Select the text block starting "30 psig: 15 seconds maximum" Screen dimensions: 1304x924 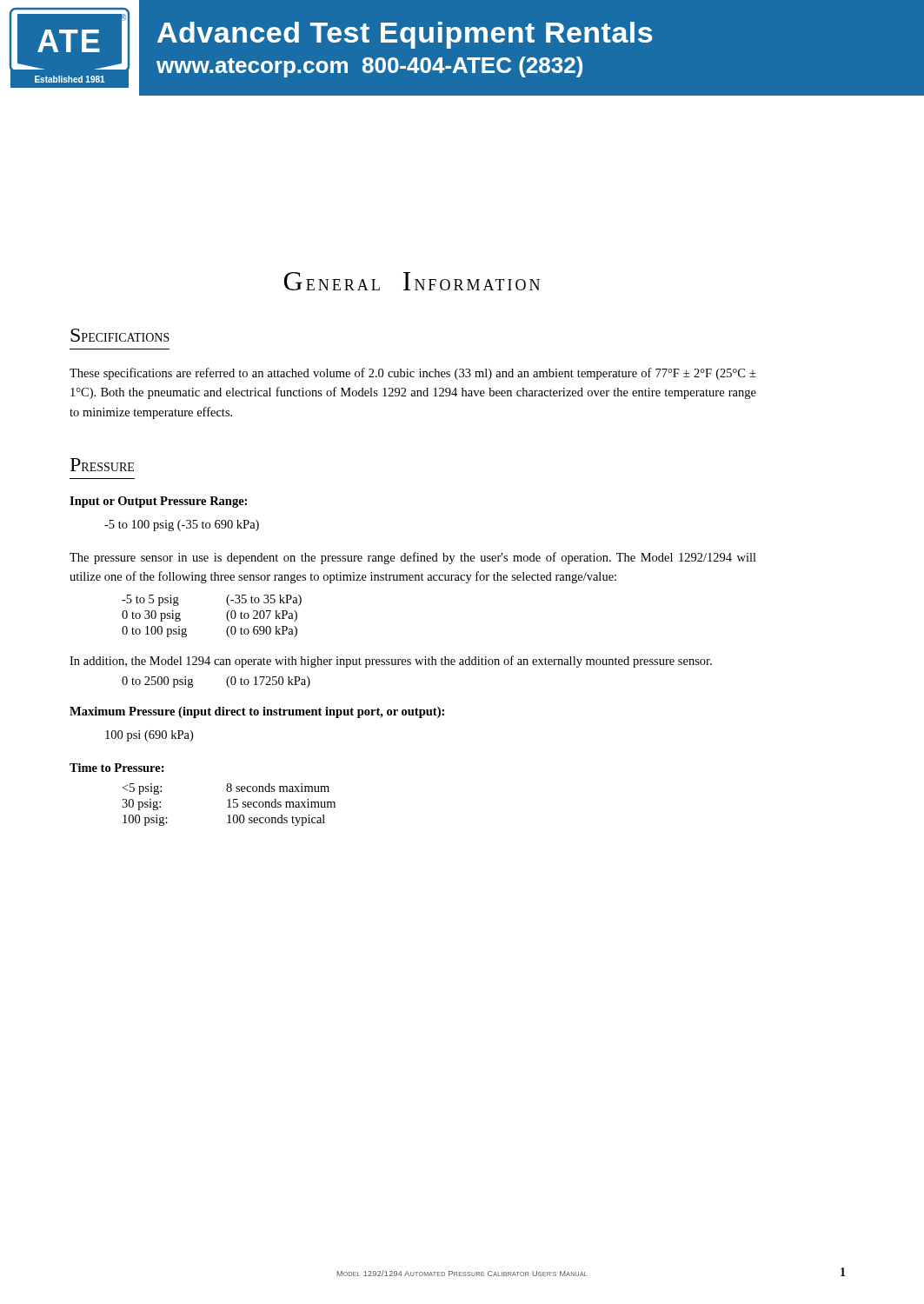(229, 805)
